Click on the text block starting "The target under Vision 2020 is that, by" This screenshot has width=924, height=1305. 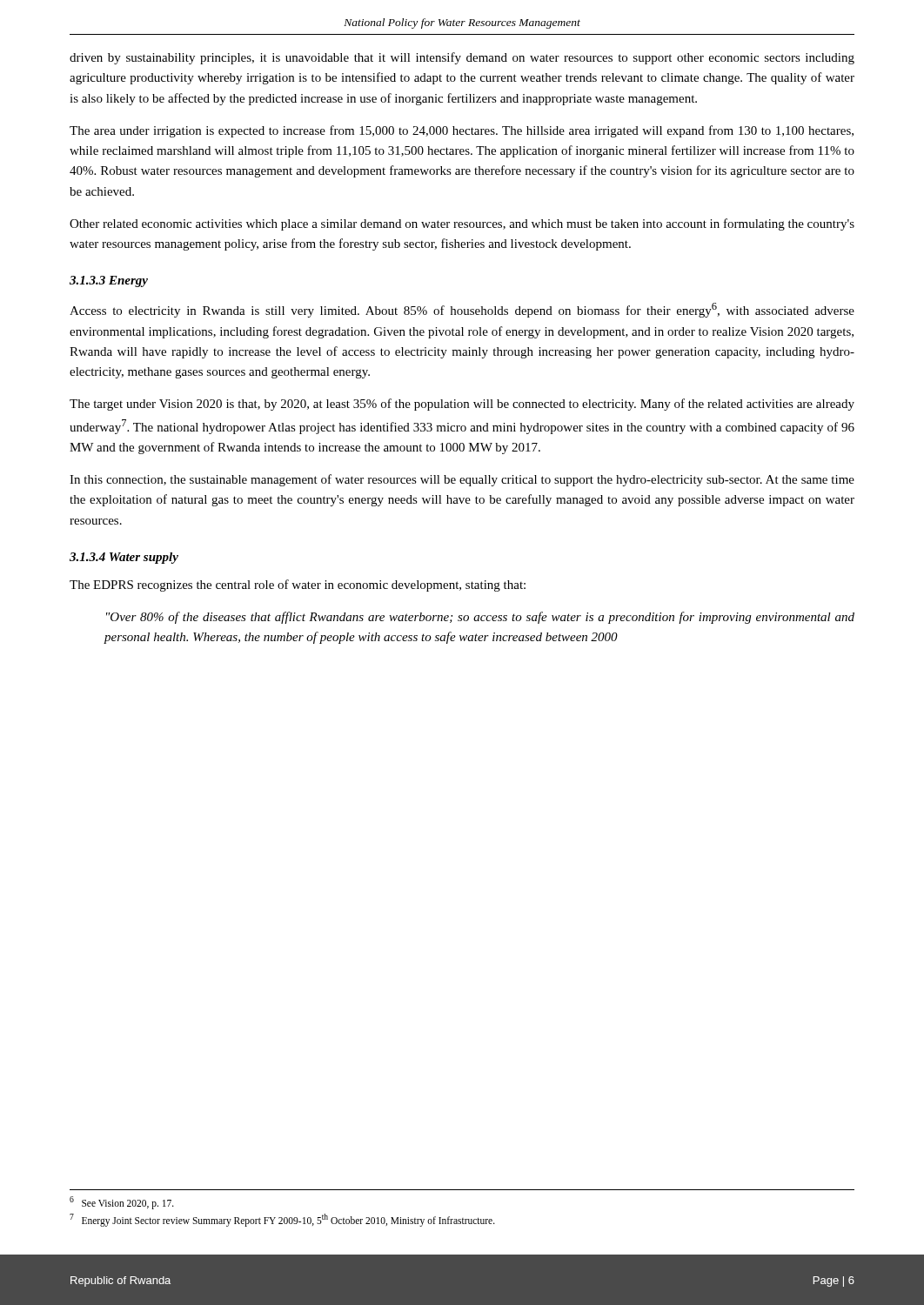(462, 425)
